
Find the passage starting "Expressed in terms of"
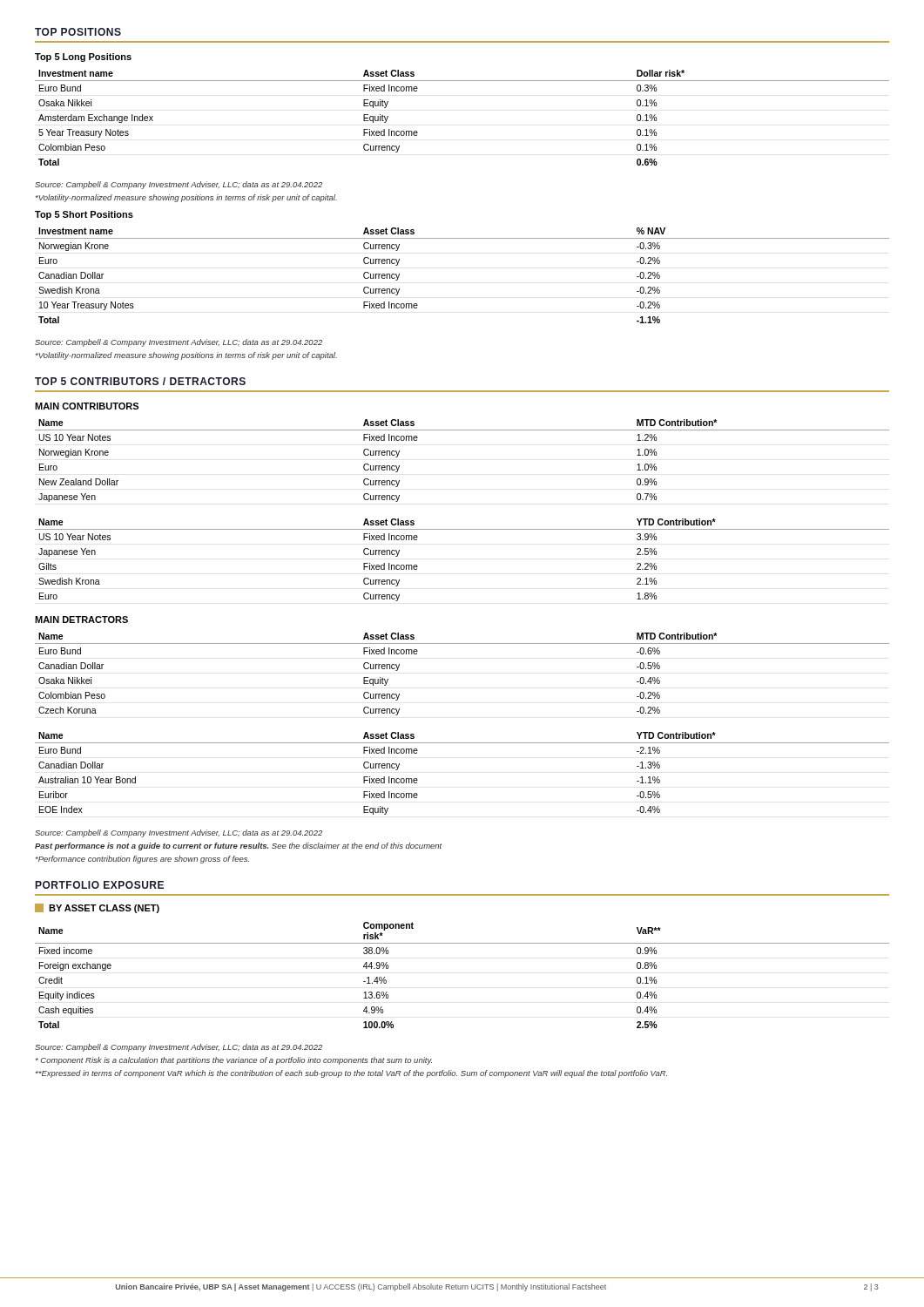click(352, 1073)
